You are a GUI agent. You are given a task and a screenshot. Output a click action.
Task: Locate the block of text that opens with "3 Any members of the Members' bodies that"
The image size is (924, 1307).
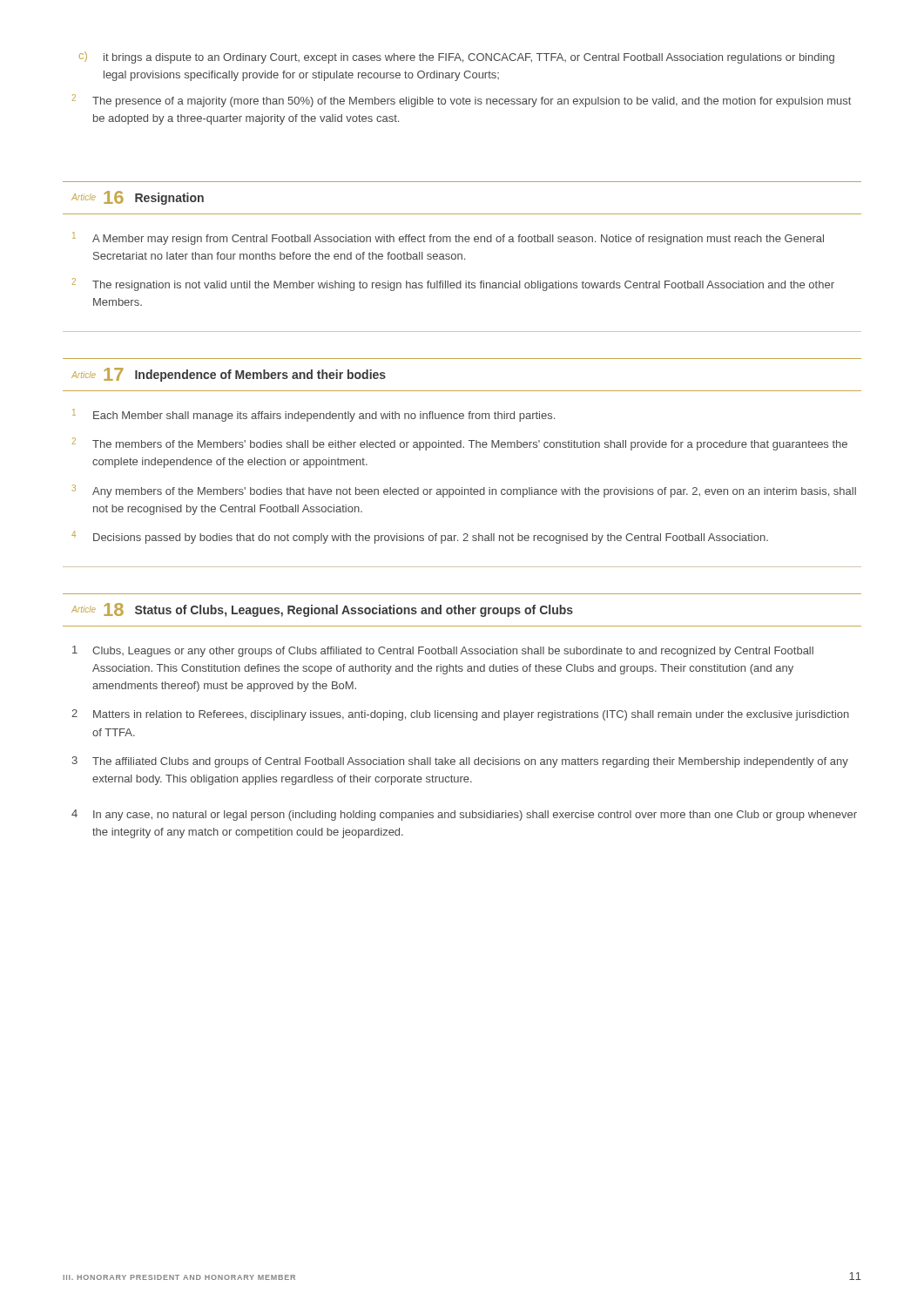pos(466,500)
